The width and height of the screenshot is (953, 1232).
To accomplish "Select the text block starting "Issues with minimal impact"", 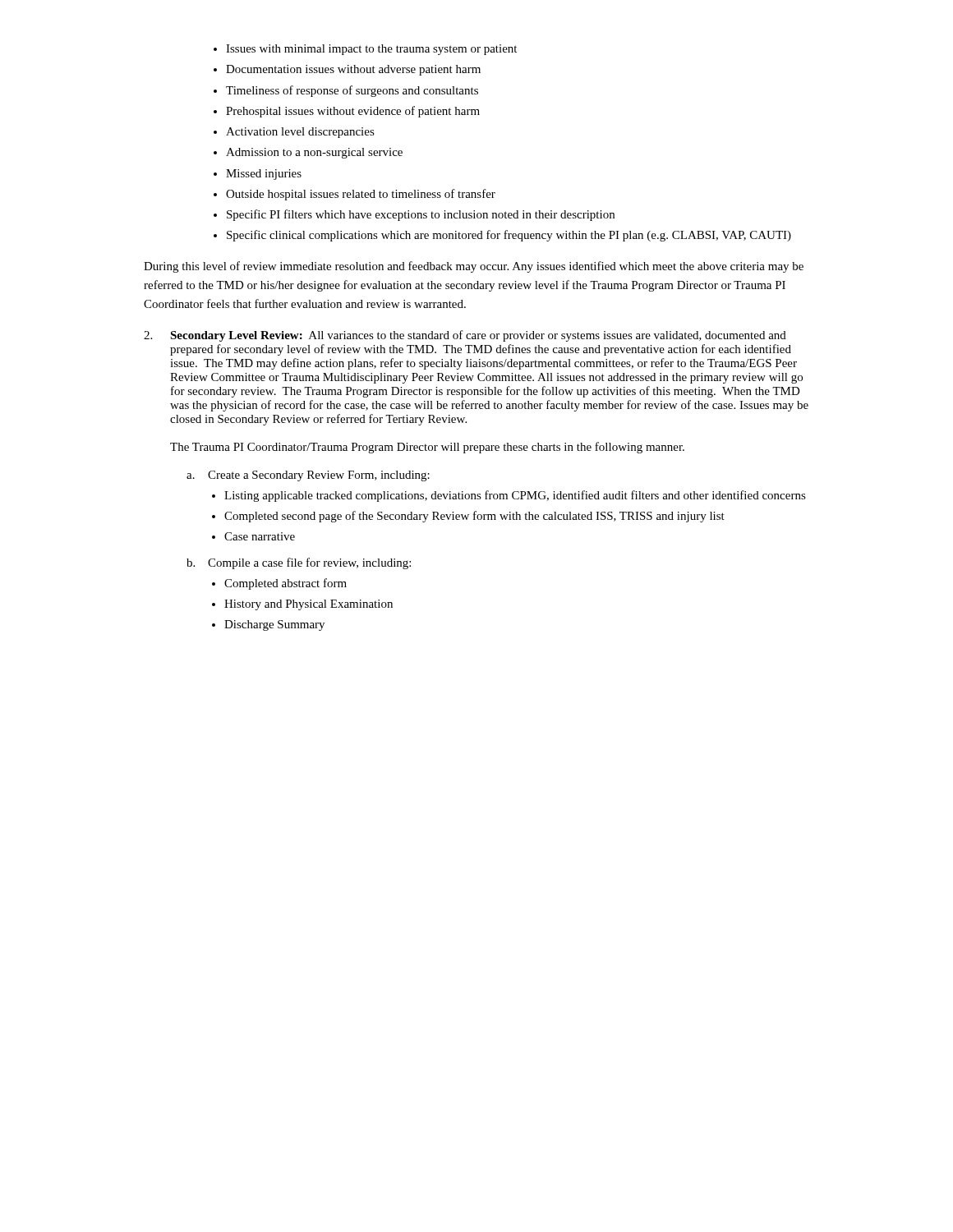I will 371,50.
